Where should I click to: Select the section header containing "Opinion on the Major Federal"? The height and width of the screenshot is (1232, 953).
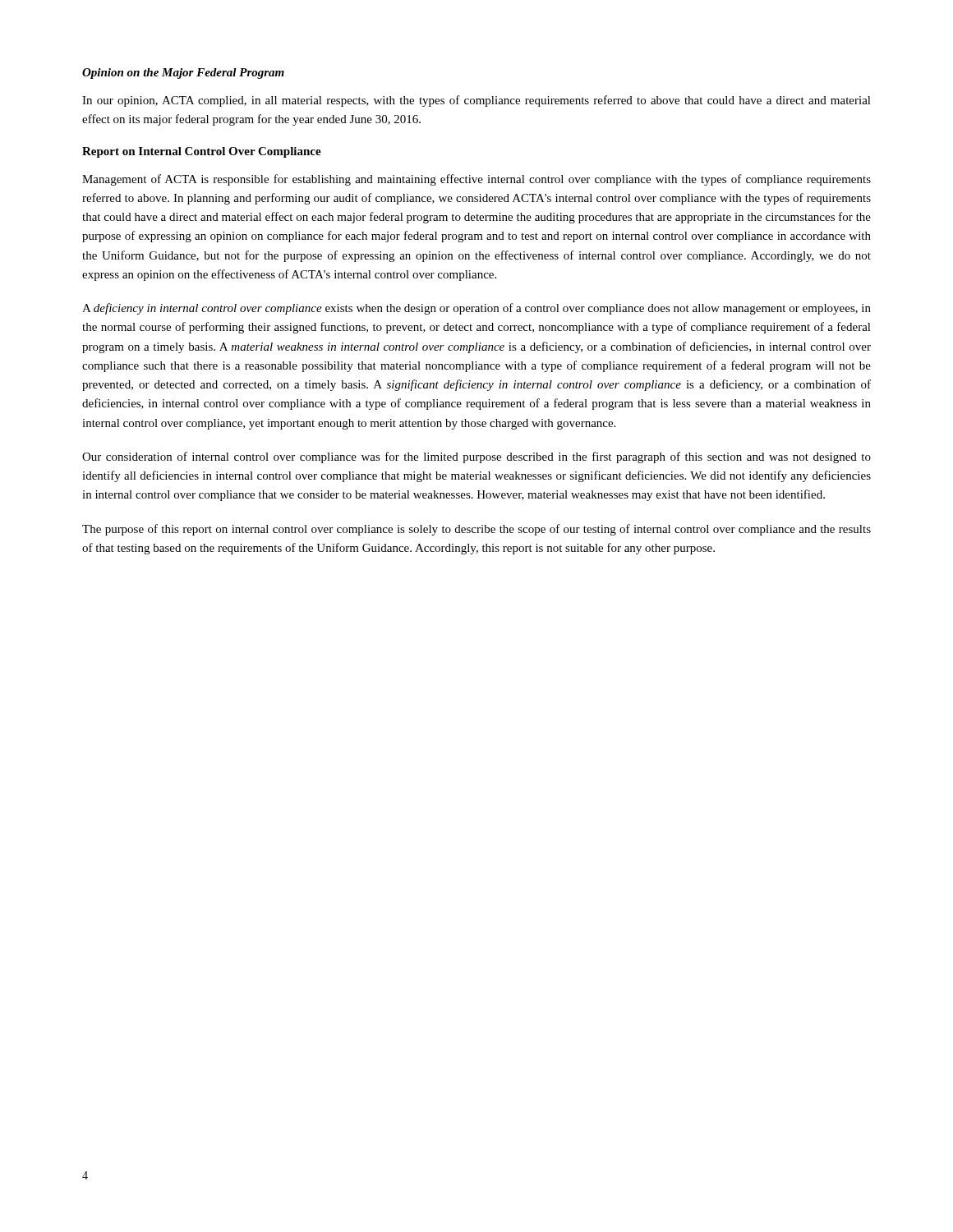coord(183,72)
